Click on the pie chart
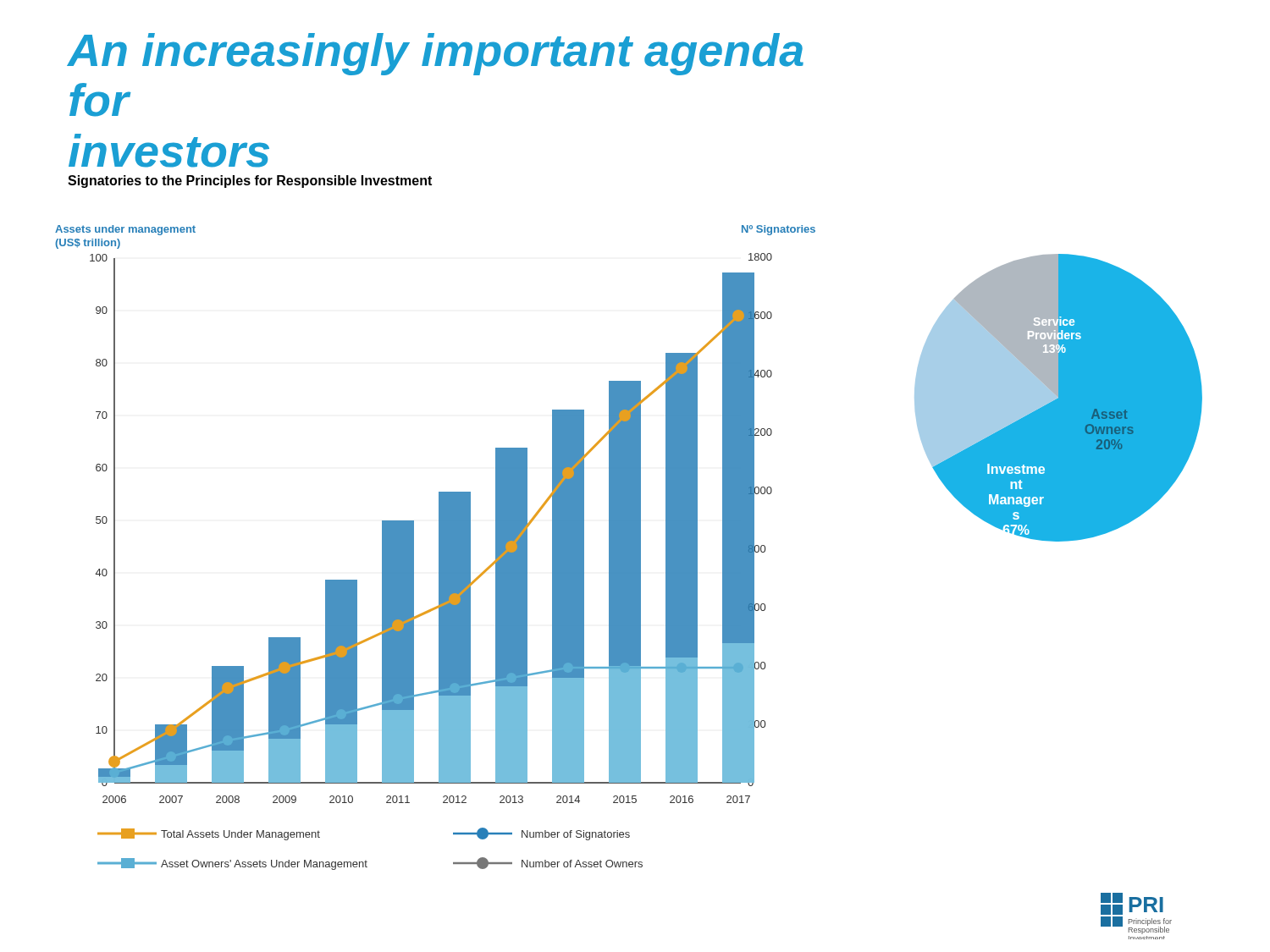This screenshot has width=1270, height=952. click(x=1058, y=406)
